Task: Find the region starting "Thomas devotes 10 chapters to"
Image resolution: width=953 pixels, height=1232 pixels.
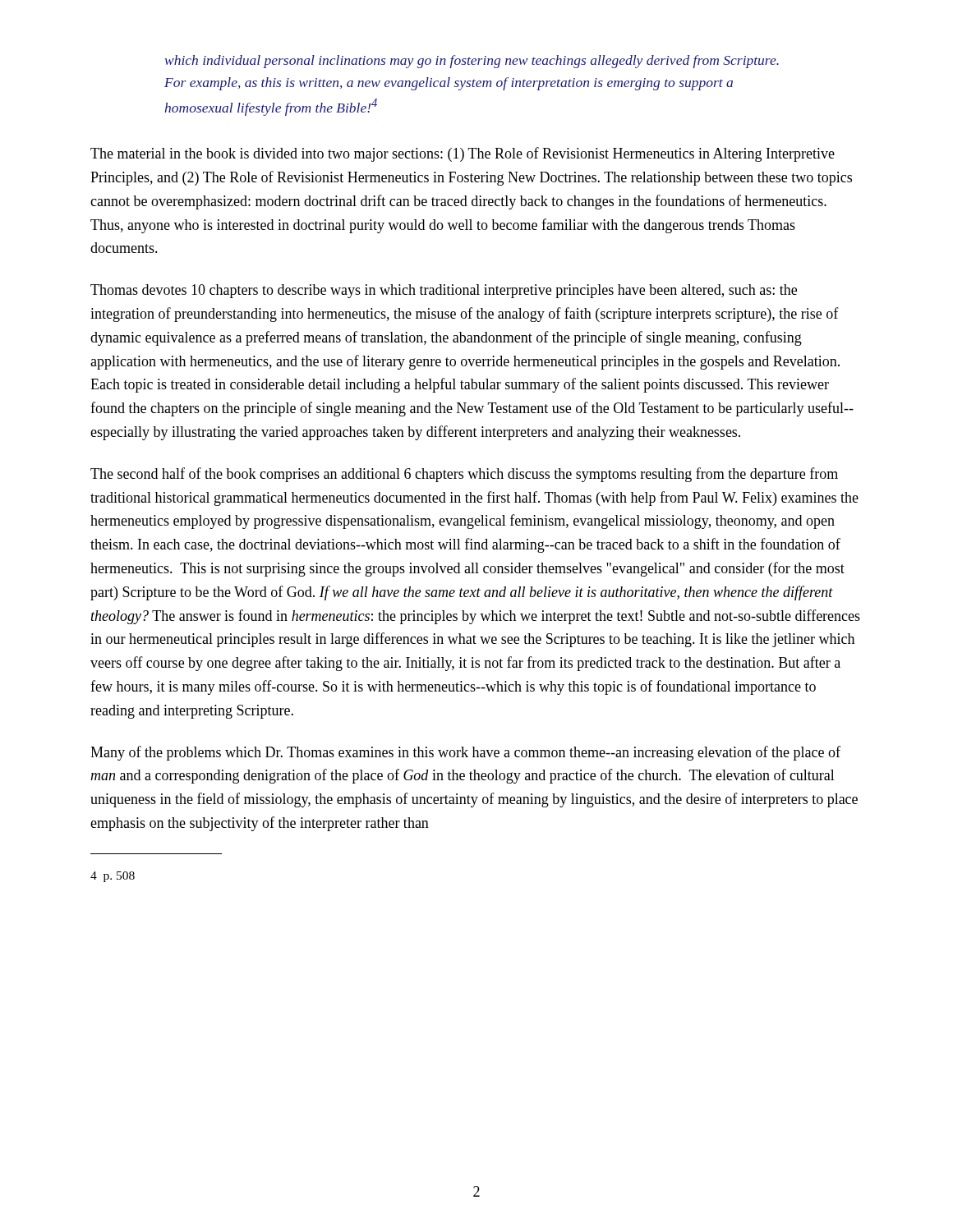Action: coord(476,361)
